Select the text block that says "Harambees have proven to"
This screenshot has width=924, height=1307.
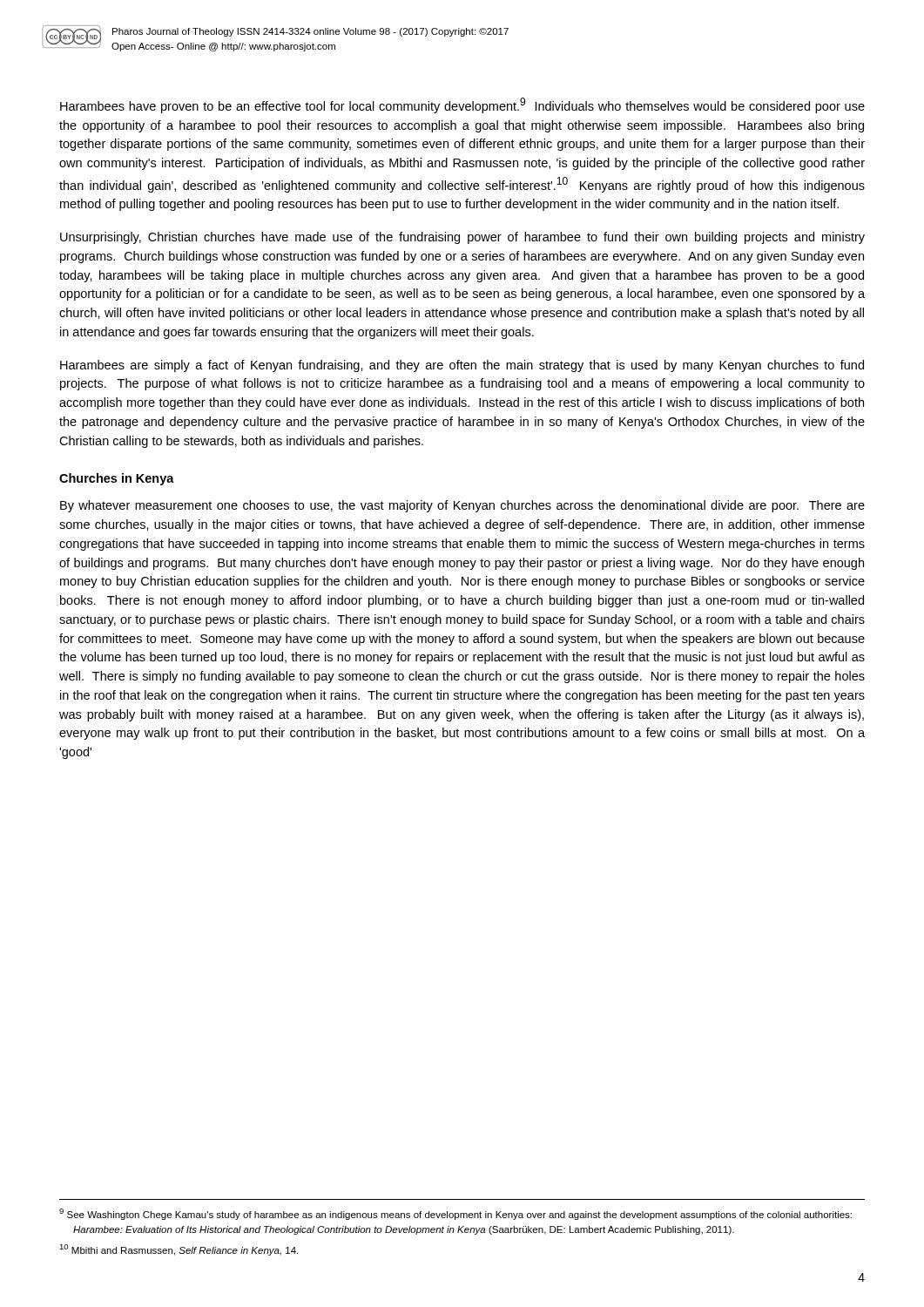[462, 154]
